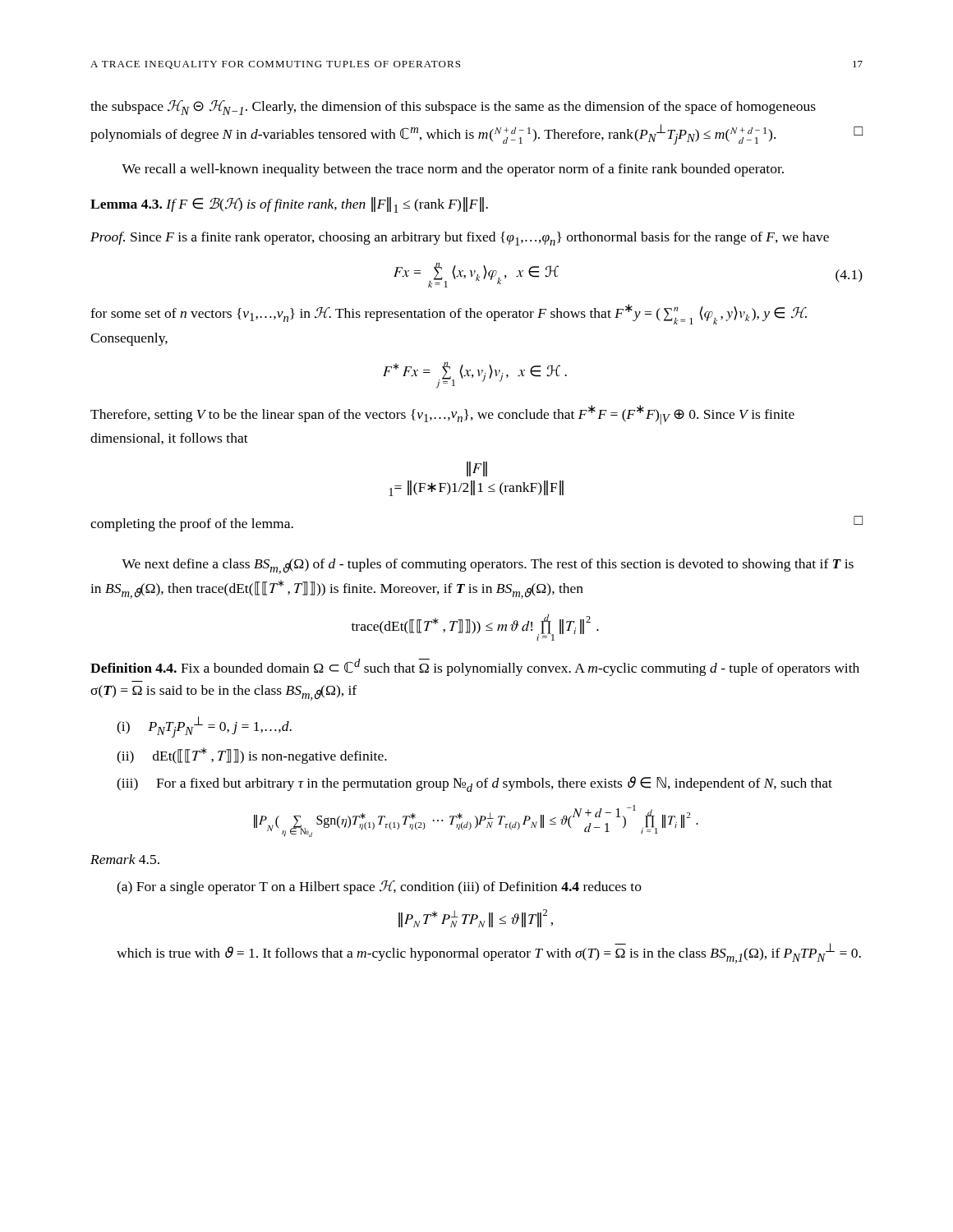The image size is (953, 1232).
Task: Where is the formula that starts "Fx= ∑k=1n ⟨x,vk⟩ φk , x∈ℋ"?
Action: click(x=476, y=275)
